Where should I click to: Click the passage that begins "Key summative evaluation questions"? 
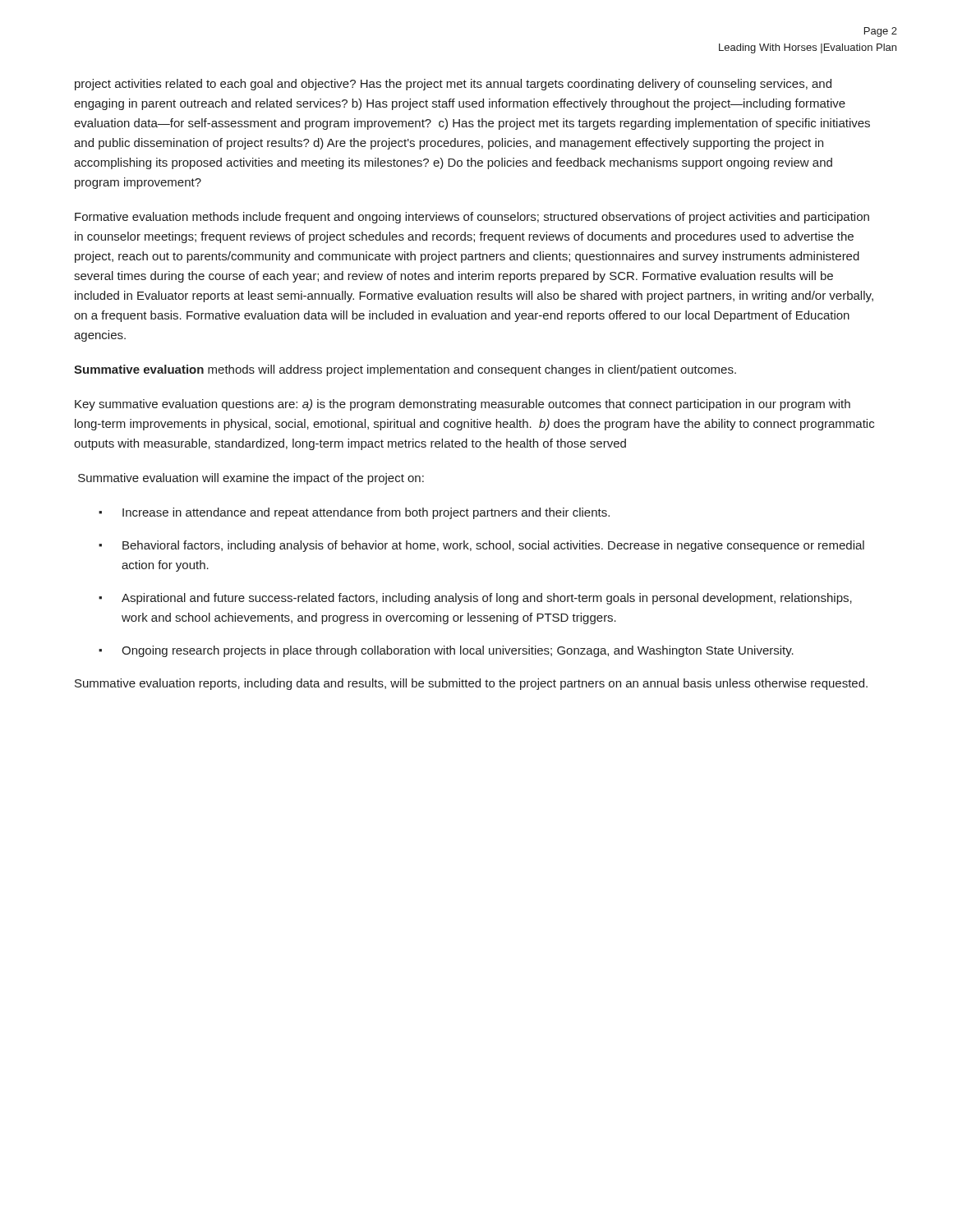coord(474,423)
